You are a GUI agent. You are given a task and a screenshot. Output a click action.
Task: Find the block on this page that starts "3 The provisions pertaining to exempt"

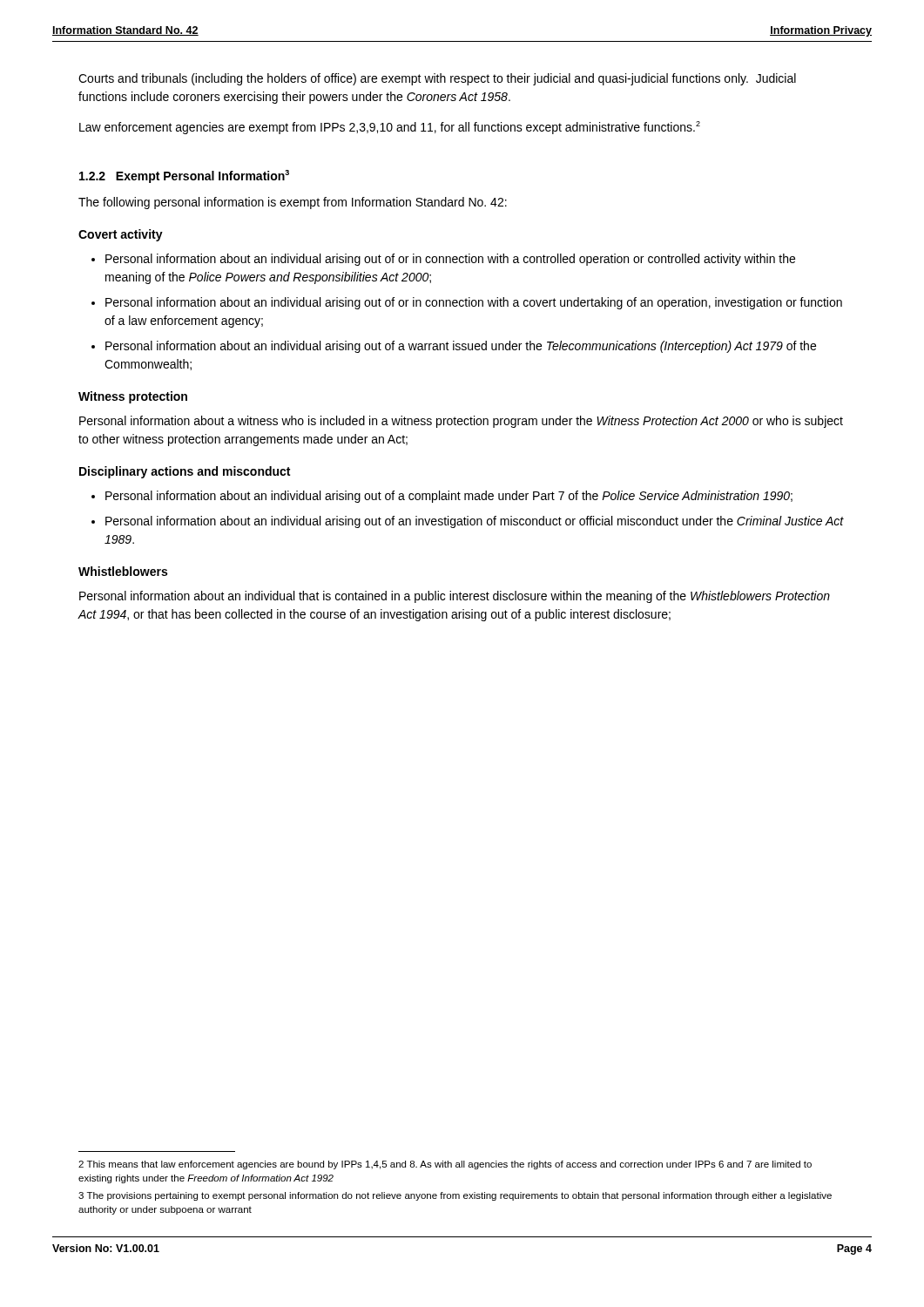[x=455, y=1202]
